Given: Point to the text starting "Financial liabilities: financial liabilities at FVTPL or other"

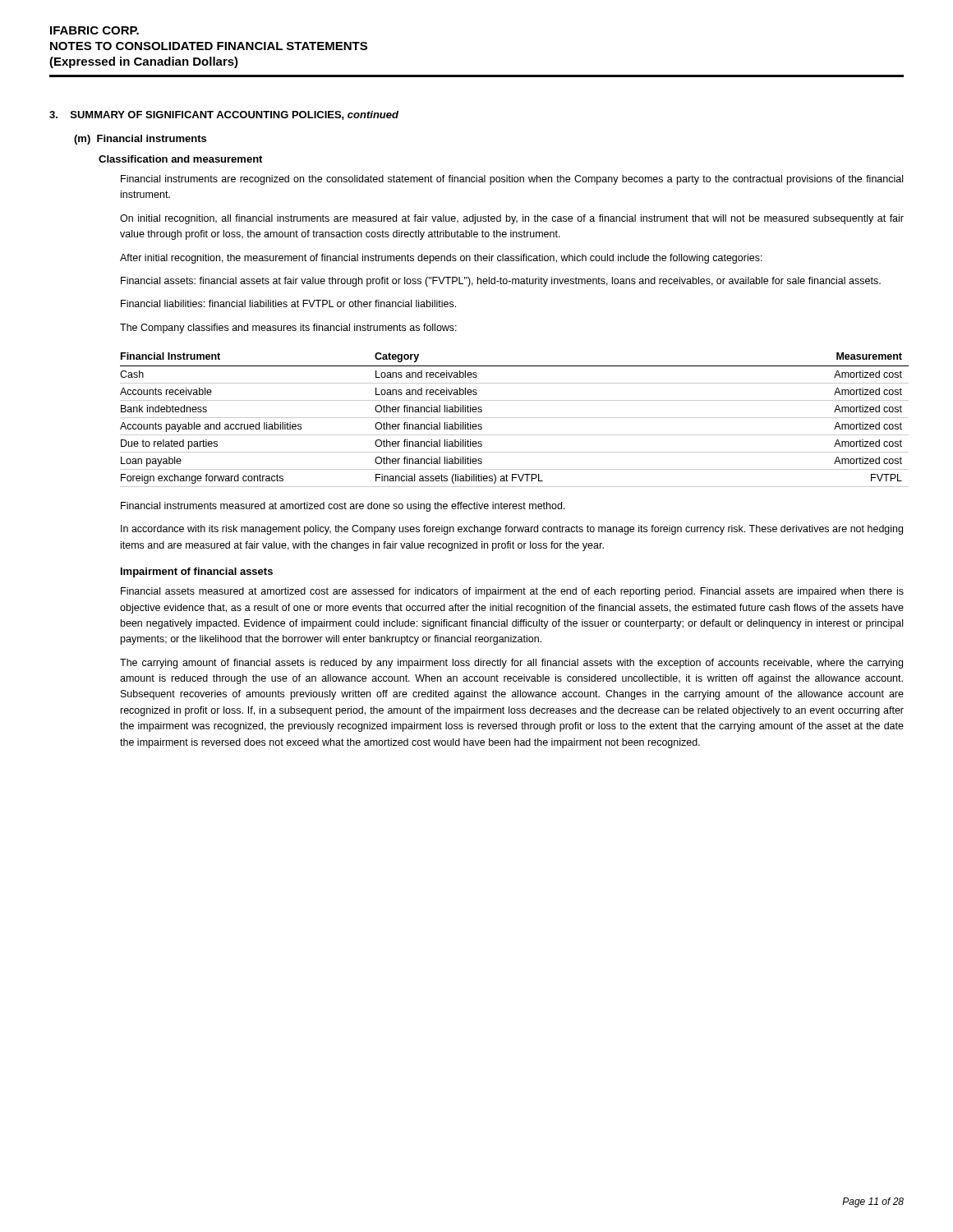Looking at the screenshot, I should (x=288, y=304).
